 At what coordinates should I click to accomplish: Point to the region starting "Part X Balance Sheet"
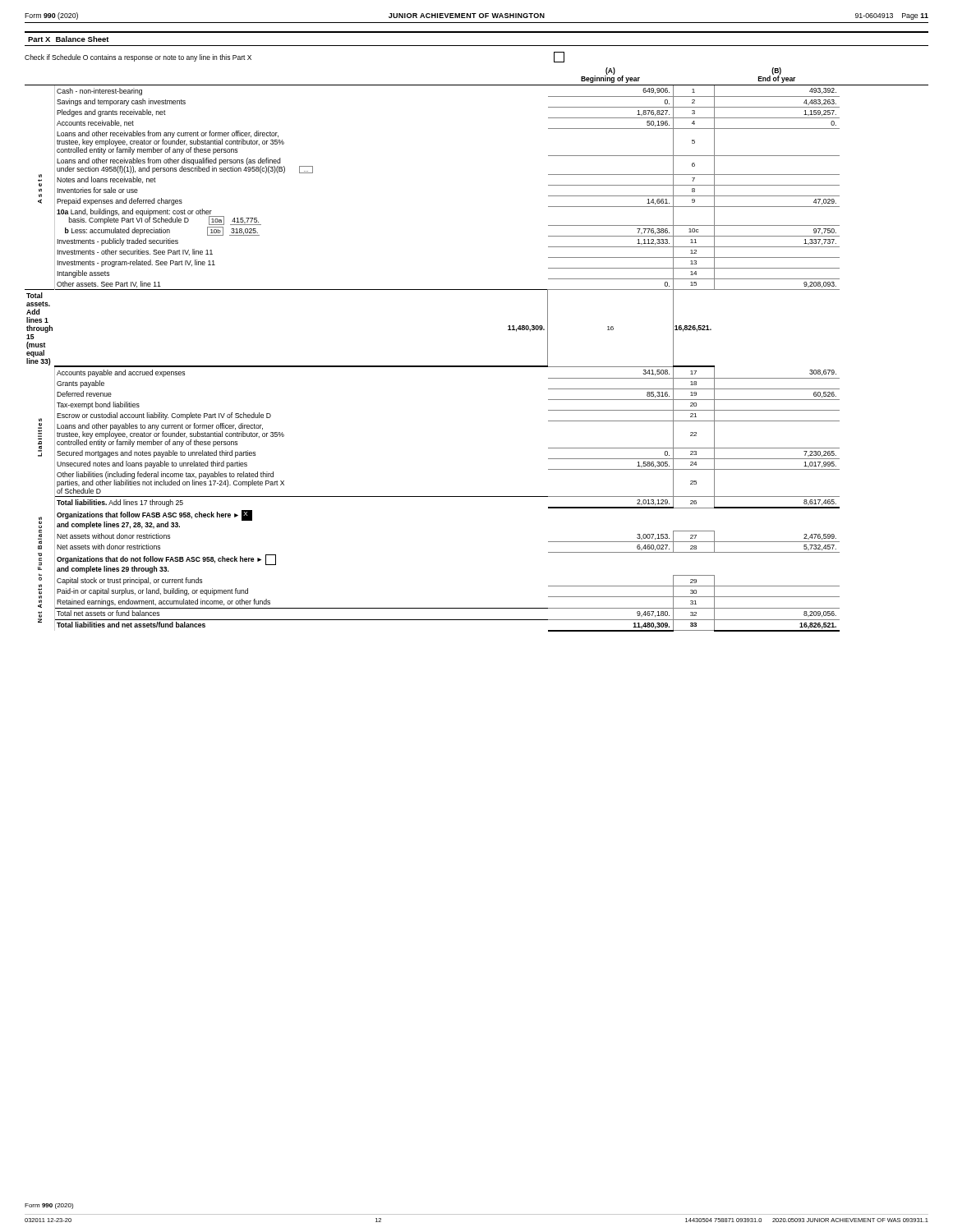point(68,39)
